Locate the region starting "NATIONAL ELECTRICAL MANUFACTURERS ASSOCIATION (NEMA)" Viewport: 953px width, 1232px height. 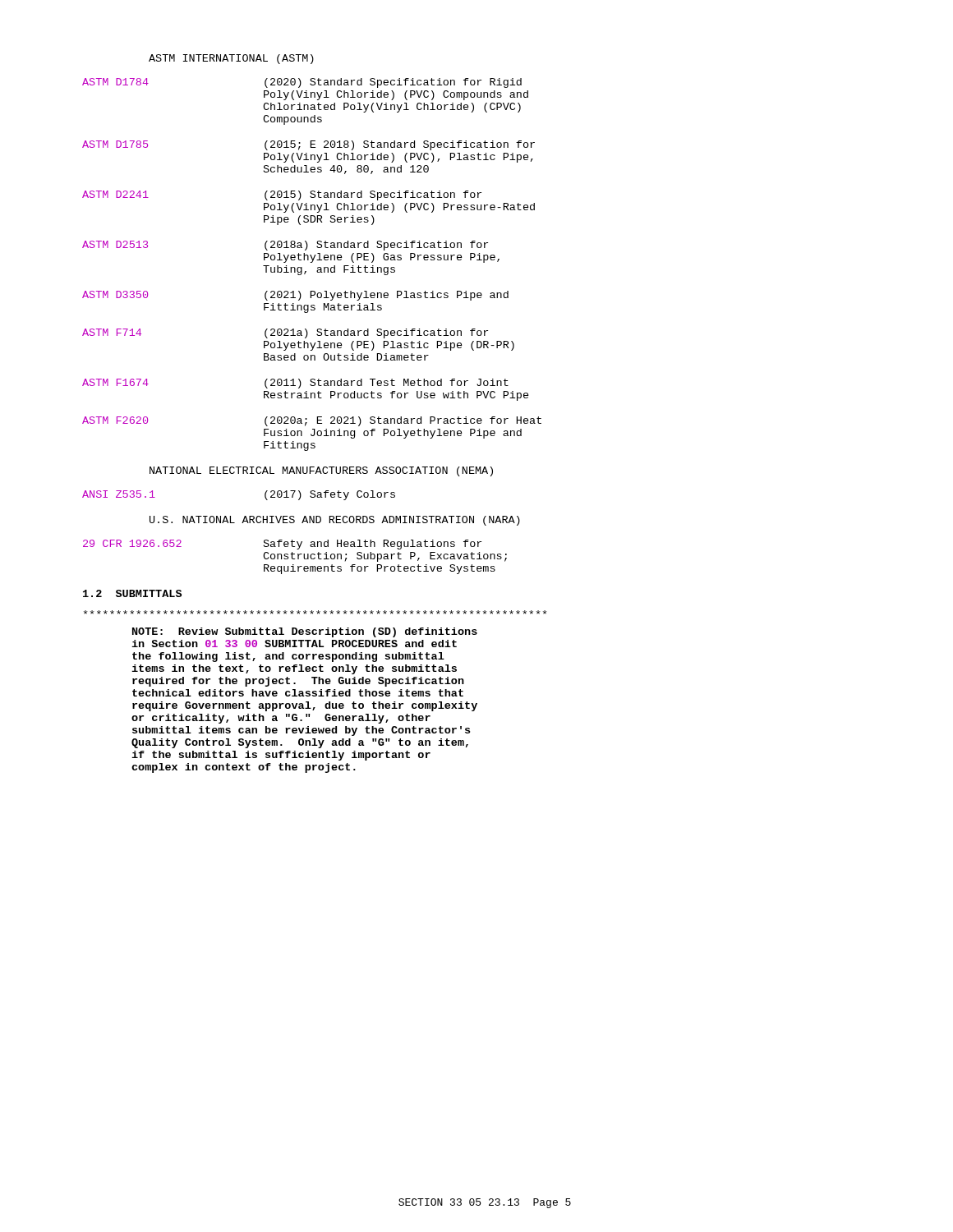288,471
